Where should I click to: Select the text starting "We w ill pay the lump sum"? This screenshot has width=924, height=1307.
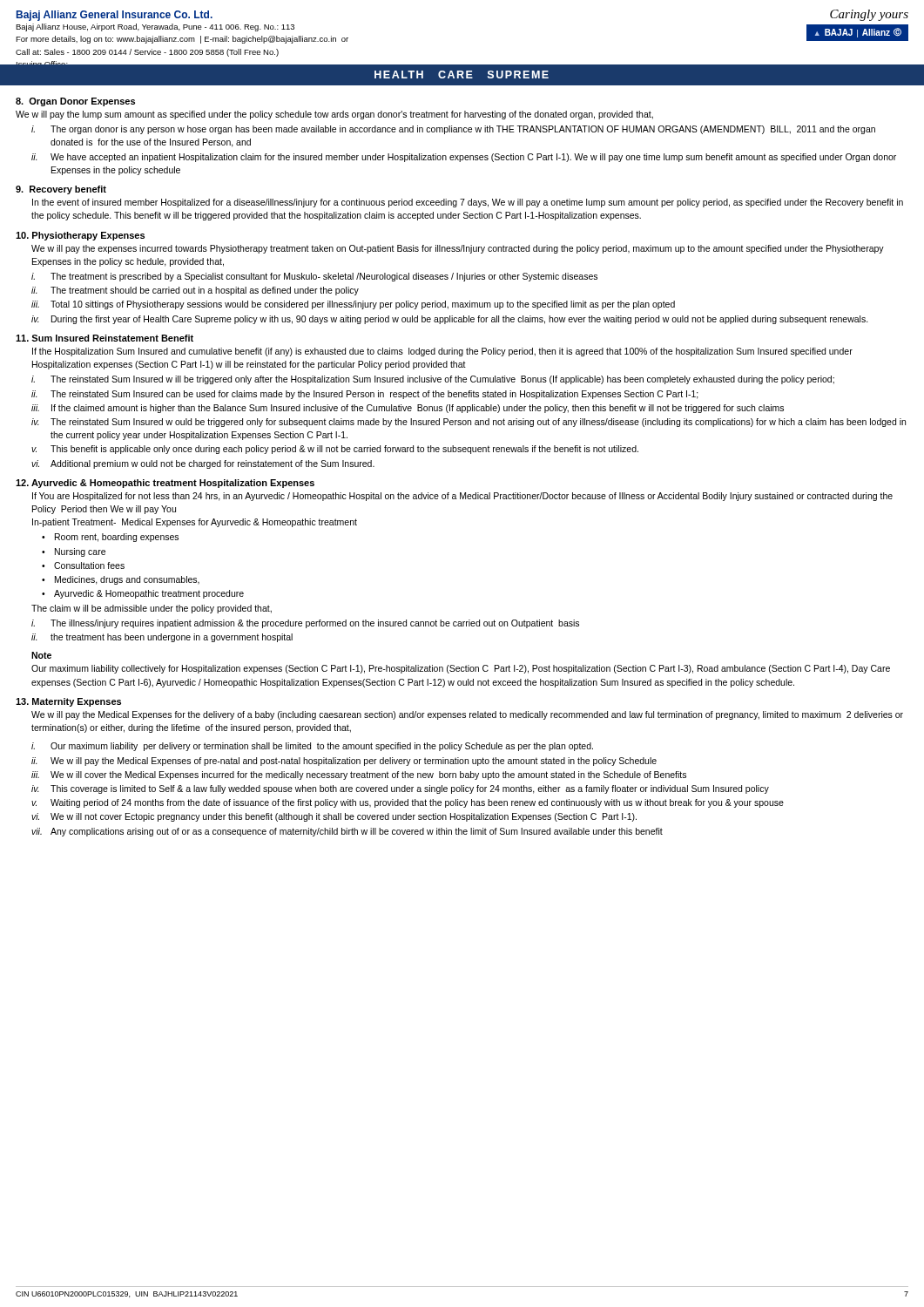point(335,114)
